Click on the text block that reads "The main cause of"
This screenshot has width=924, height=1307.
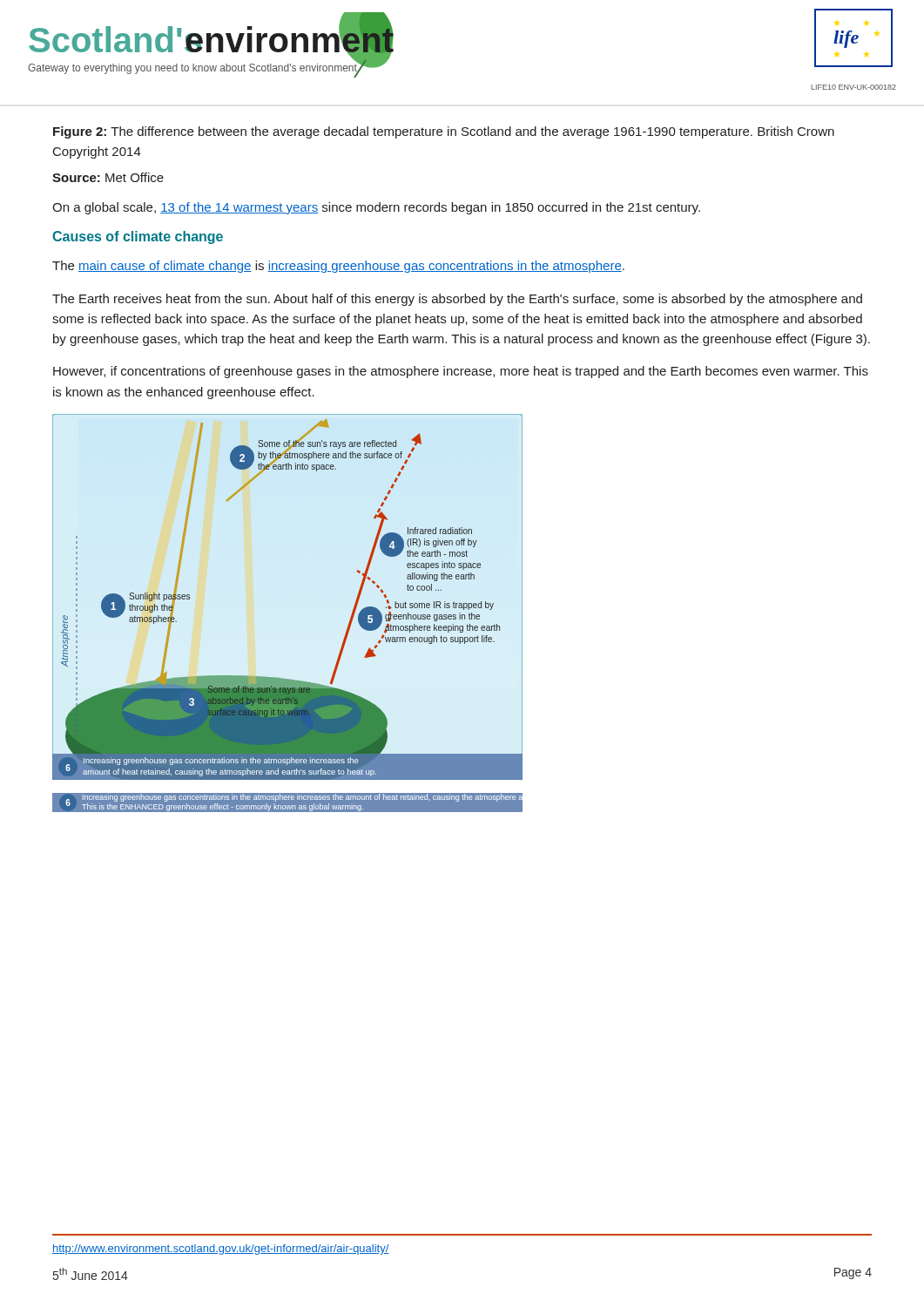pyautogui.click(x=339, y=266)
